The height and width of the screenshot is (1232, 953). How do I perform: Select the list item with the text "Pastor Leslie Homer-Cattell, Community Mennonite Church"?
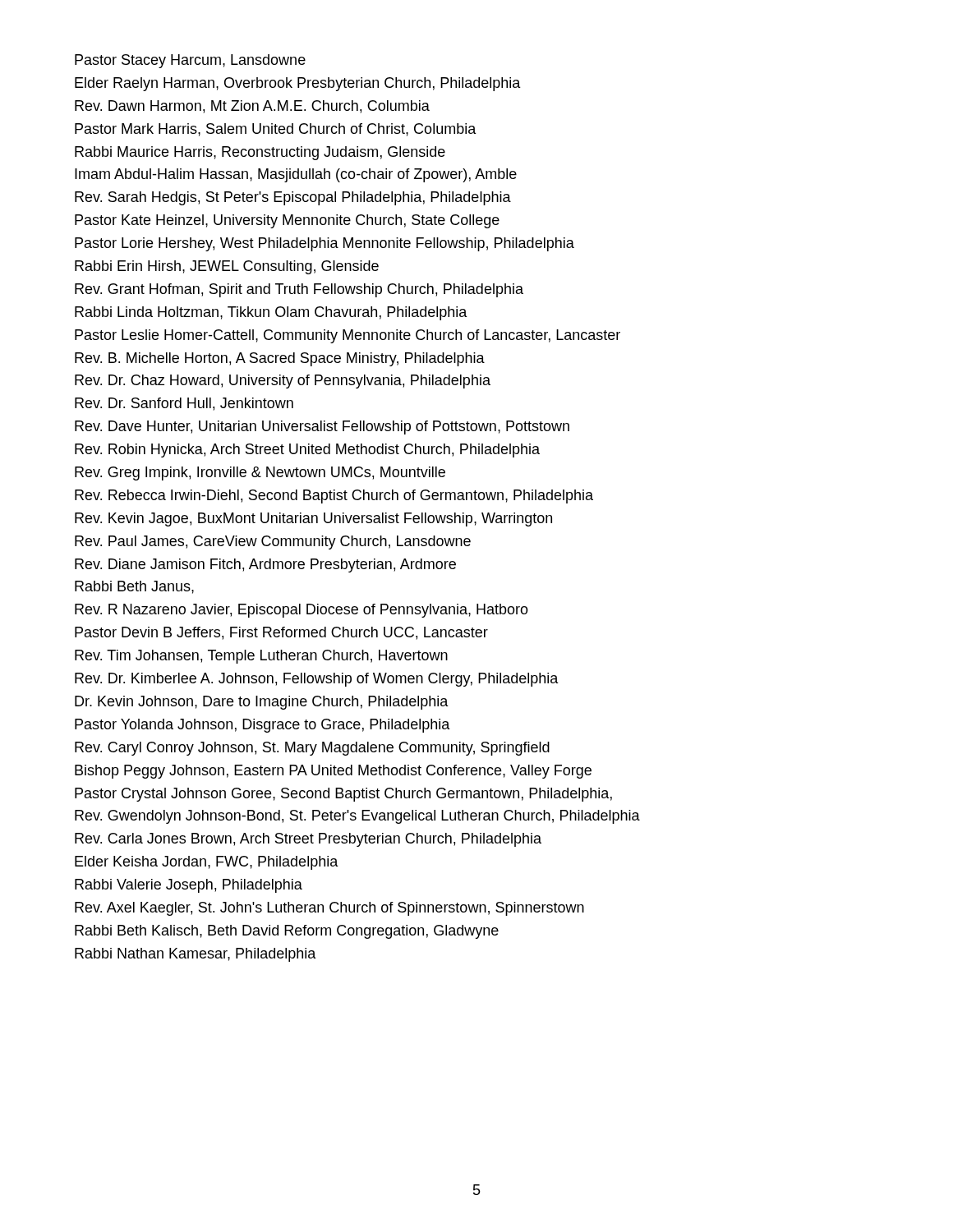tap(347, 335)
